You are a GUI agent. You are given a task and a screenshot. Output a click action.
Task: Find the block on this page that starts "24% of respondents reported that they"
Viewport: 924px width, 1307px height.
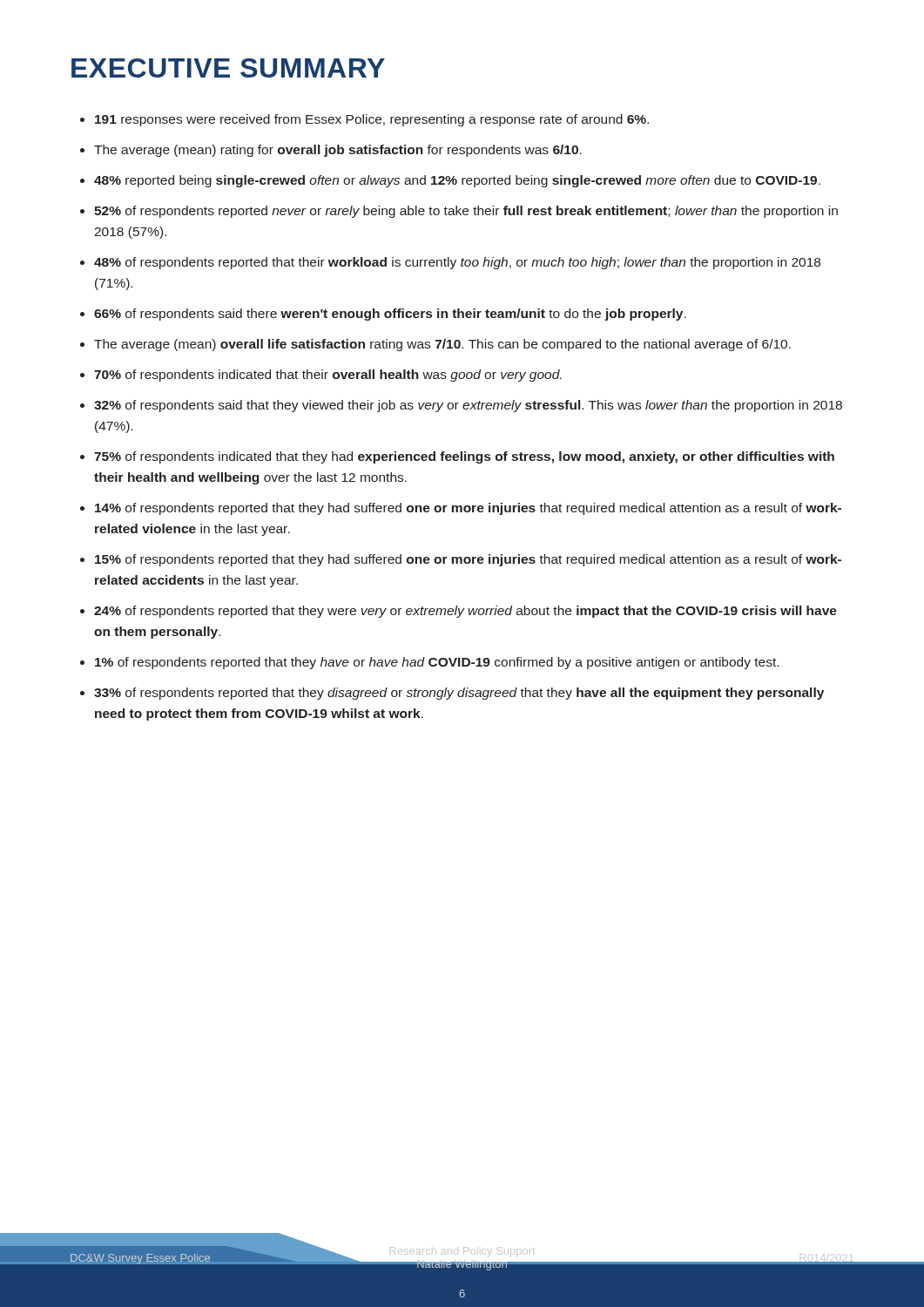pyautogui.click(x=465, y=621)
